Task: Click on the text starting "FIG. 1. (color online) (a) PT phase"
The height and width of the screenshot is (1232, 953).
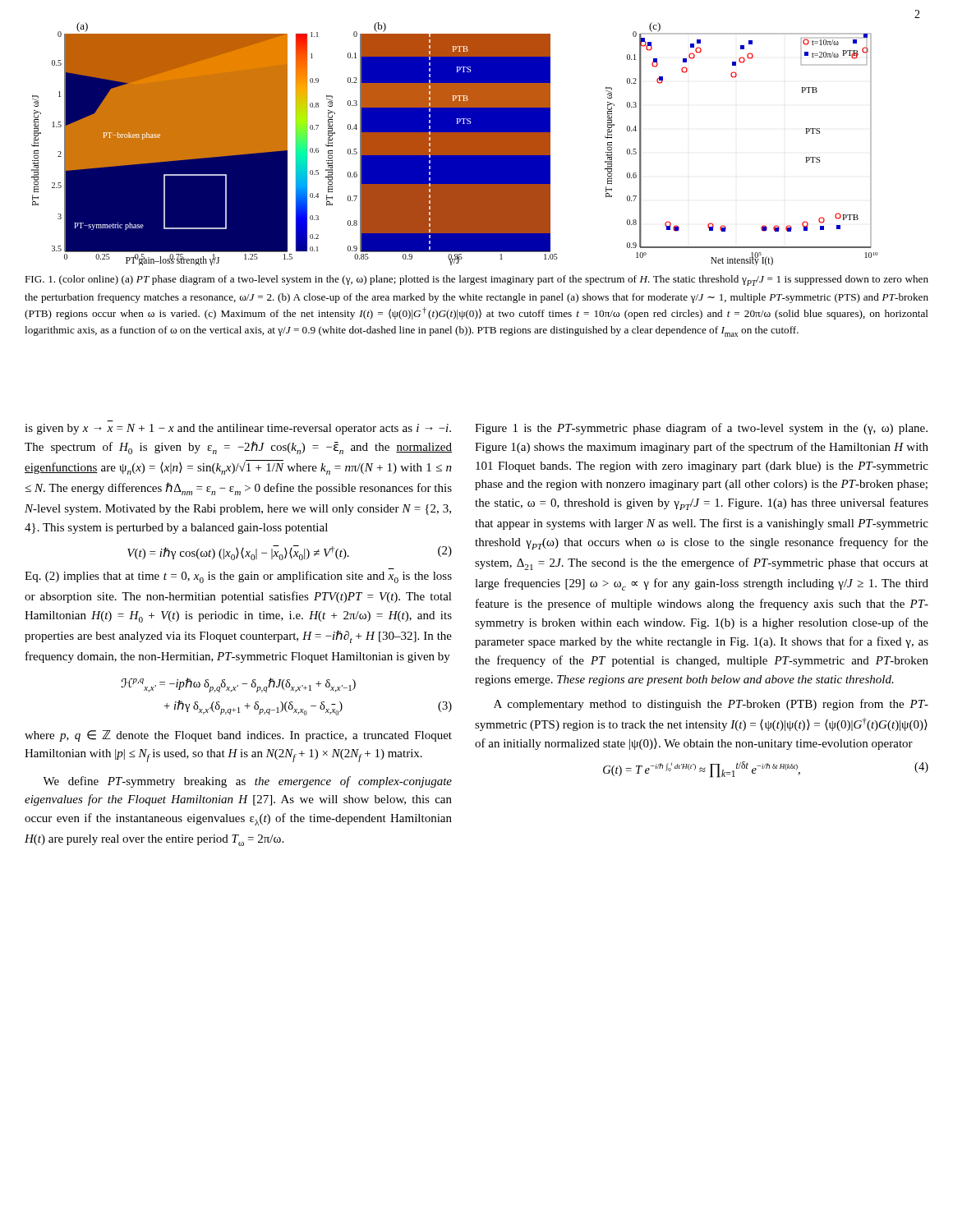Action: coord(476,305)
